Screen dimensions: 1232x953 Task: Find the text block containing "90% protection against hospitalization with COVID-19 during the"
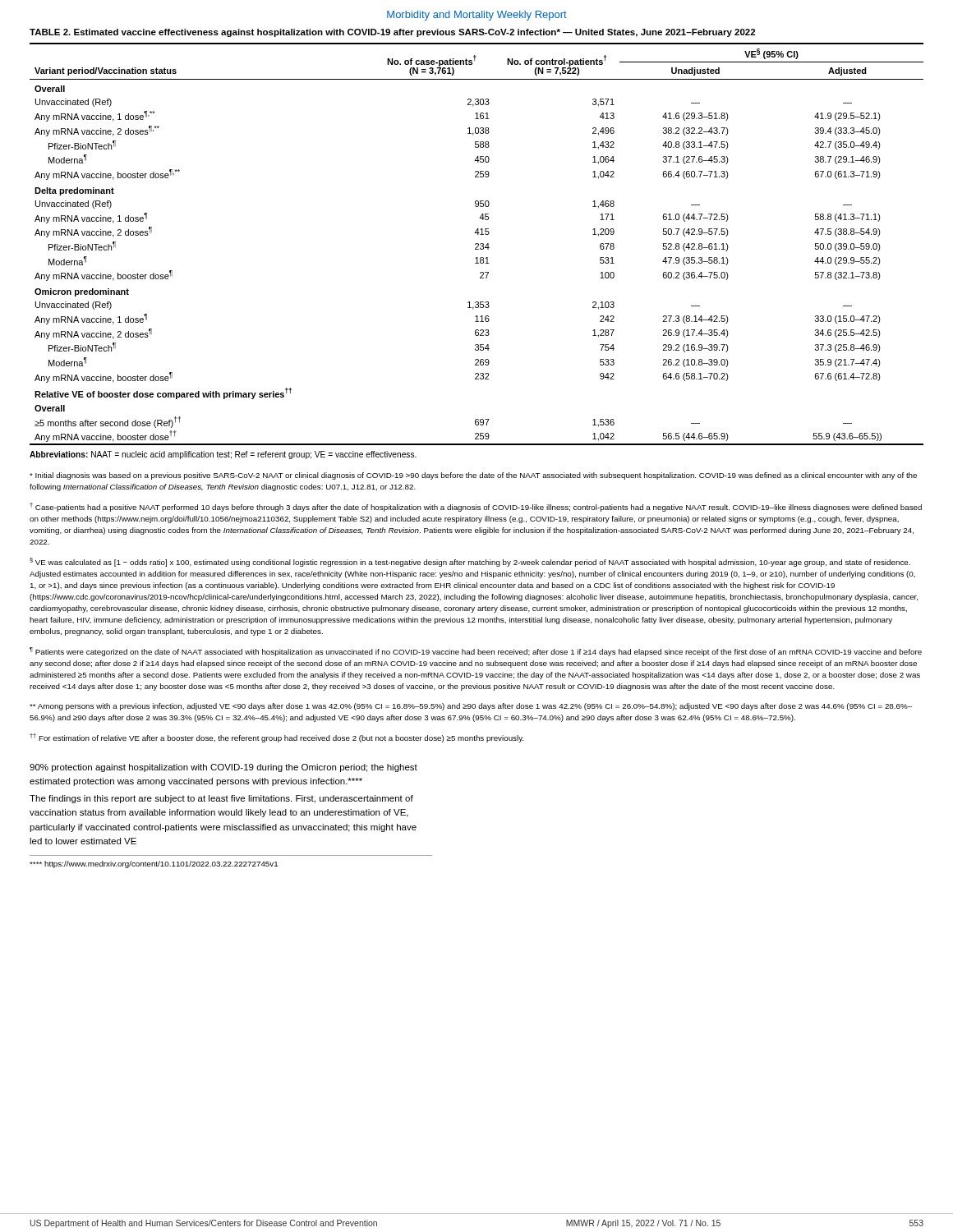point(223,804)
